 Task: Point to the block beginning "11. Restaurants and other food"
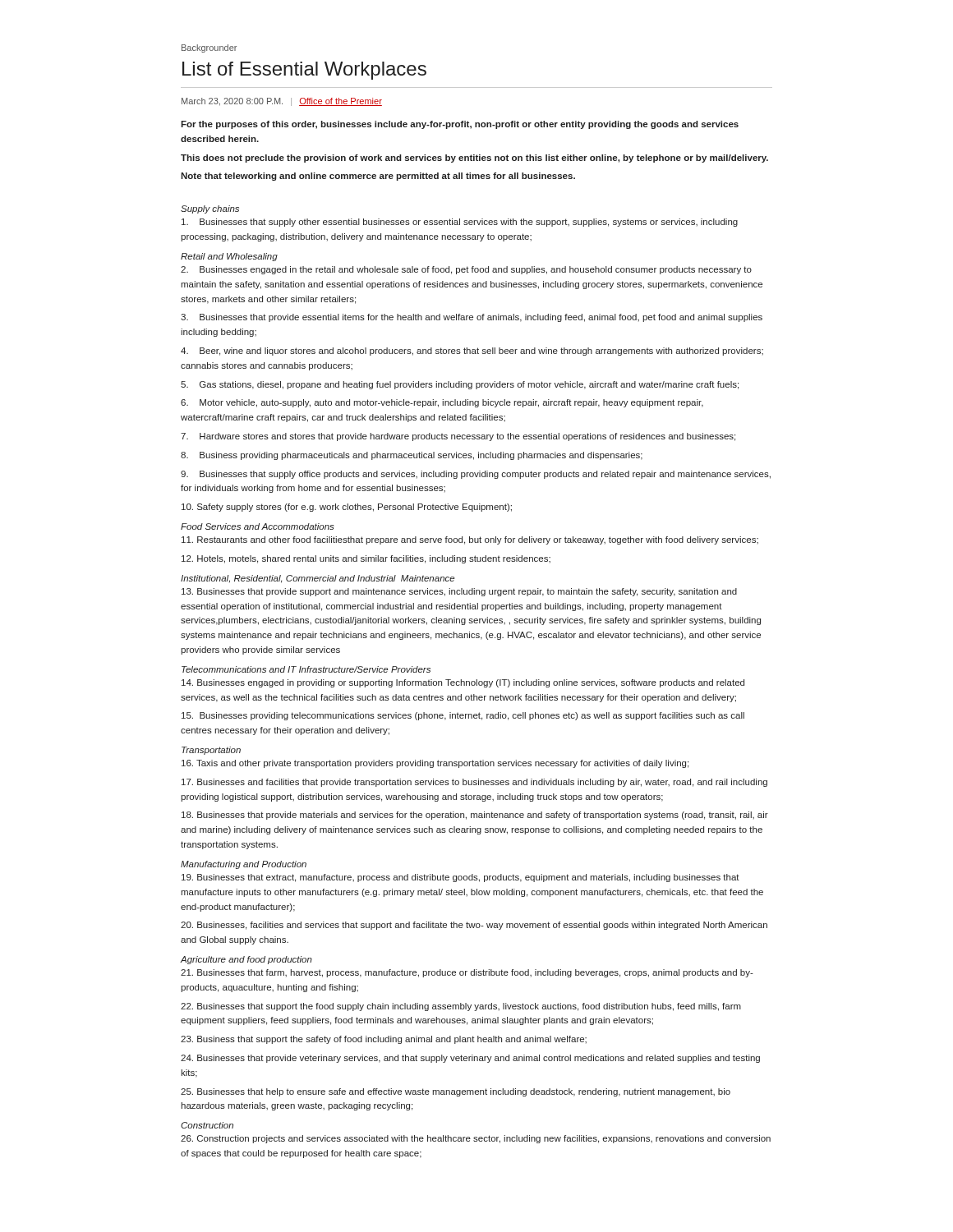(470, 540)
